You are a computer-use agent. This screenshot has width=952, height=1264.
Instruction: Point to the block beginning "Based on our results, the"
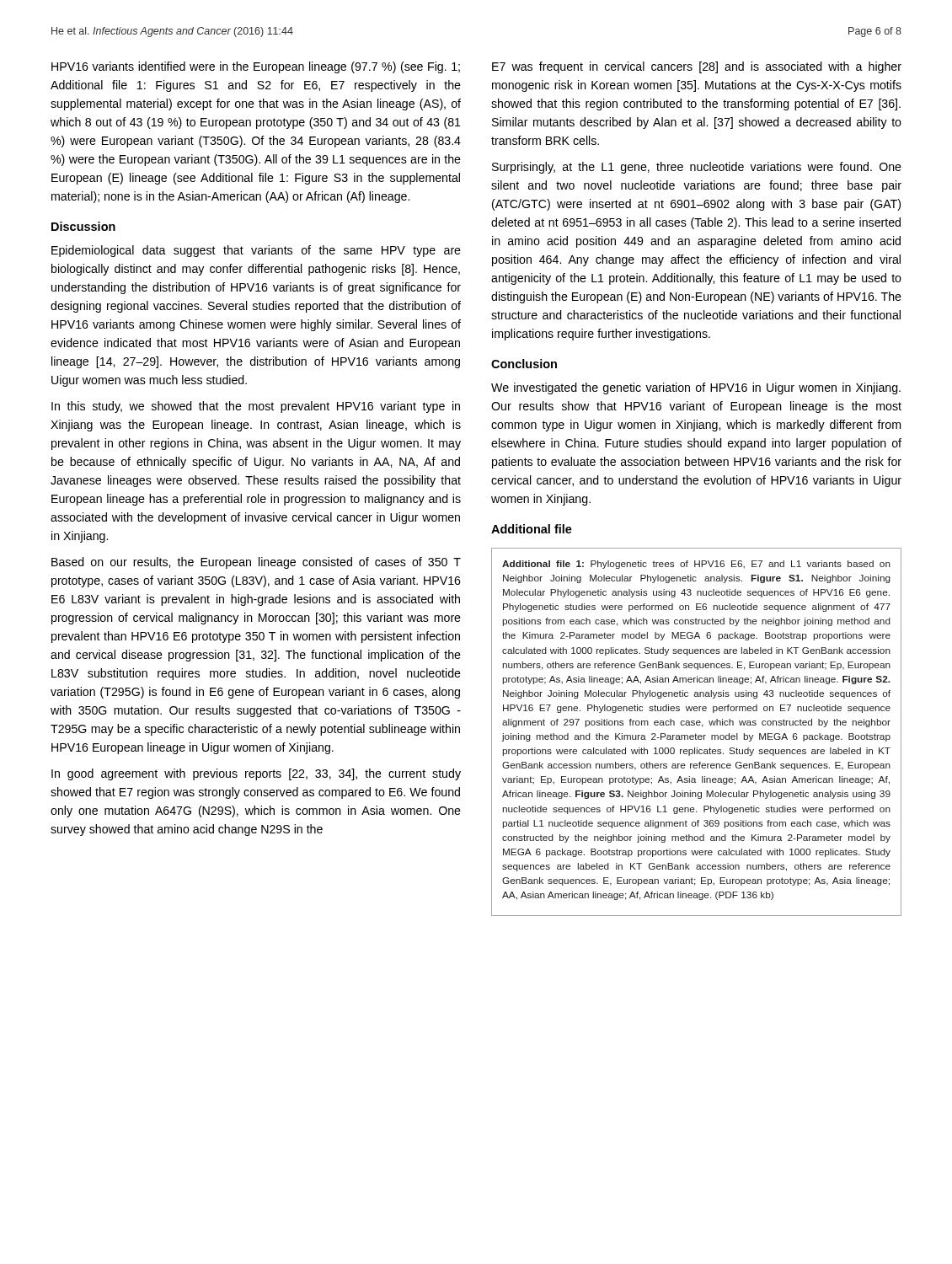256,655
